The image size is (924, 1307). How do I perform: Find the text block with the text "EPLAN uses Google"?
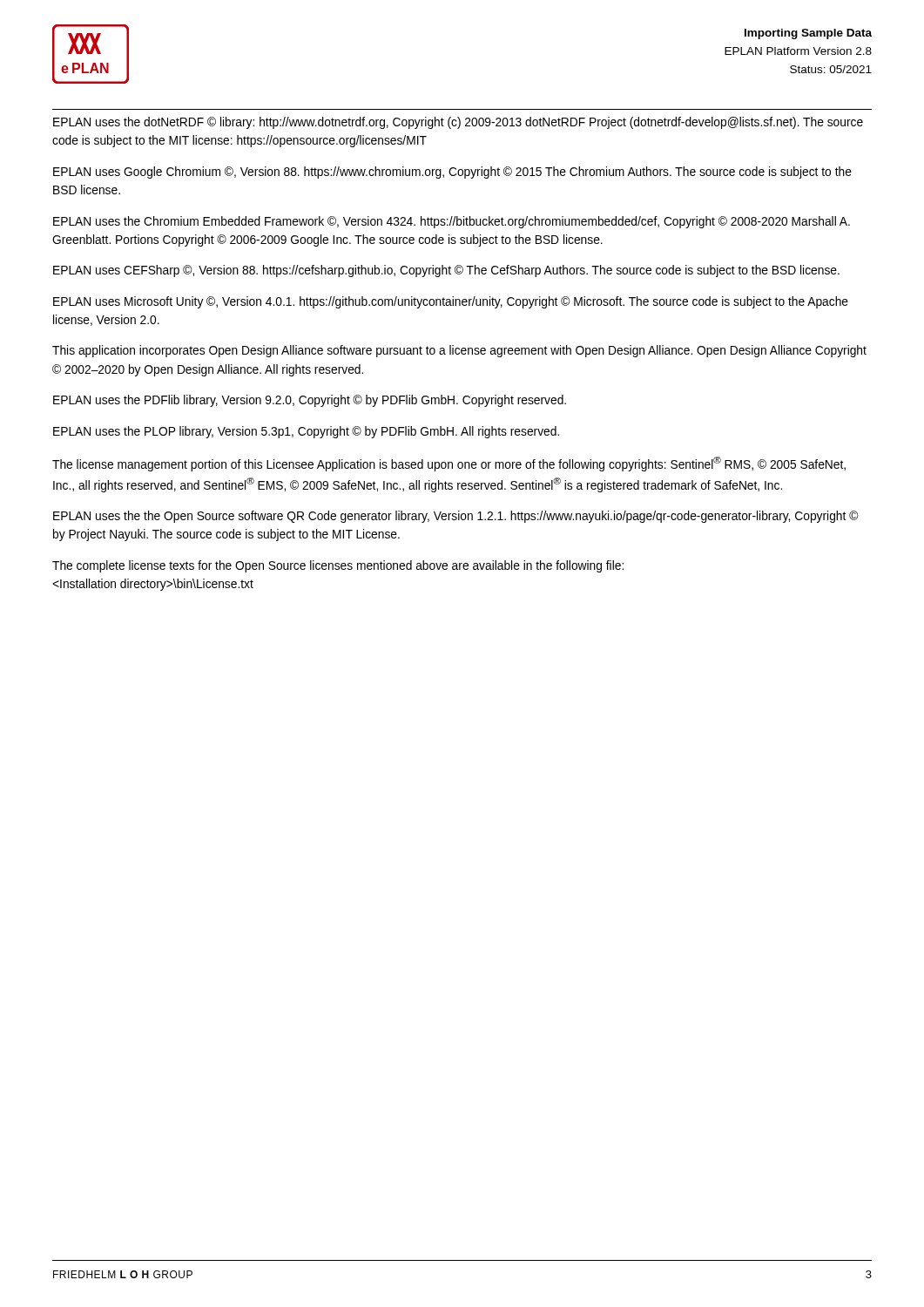(452, 181)
